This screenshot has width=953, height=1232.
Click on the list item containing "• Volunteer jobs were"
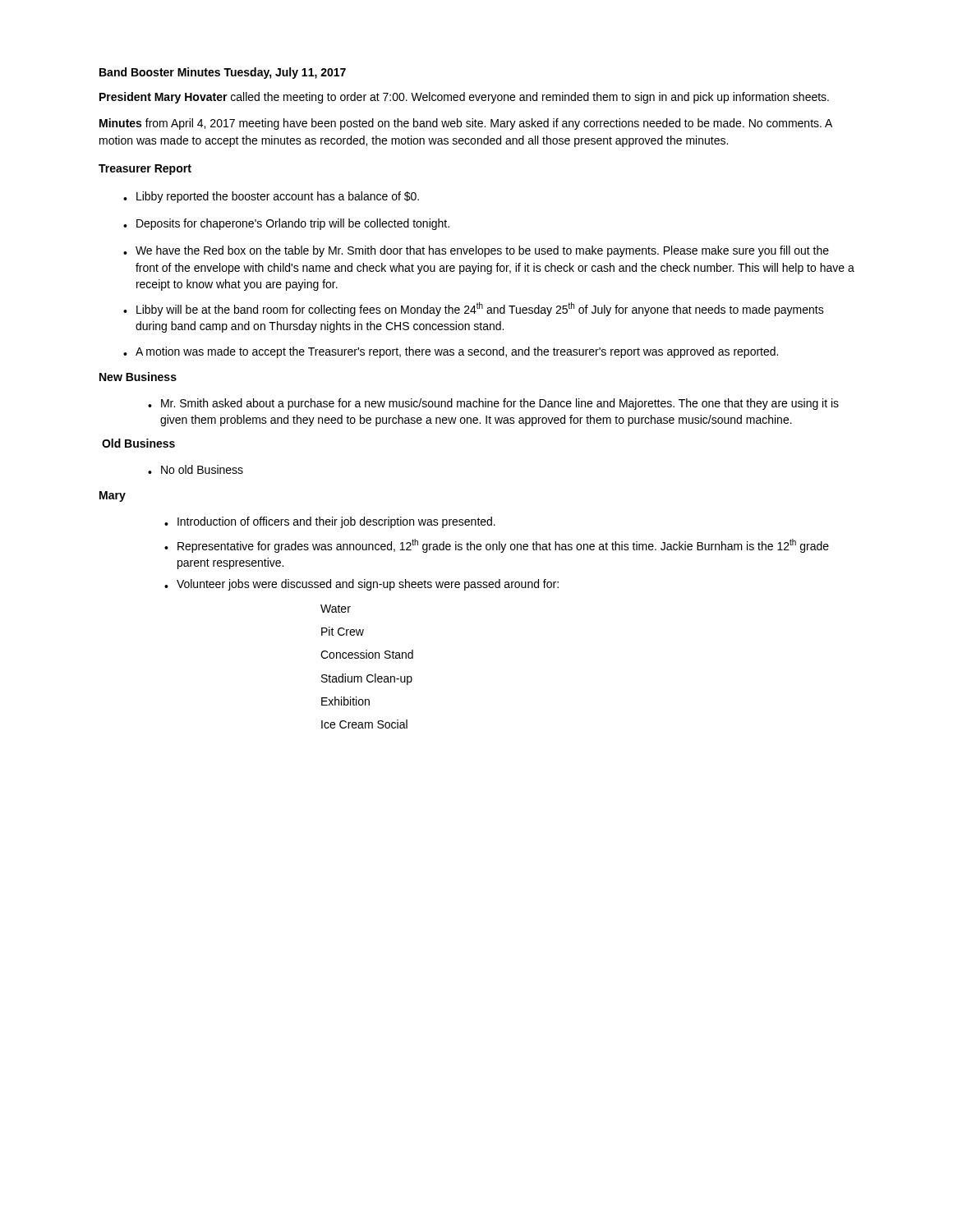(362, 586)
